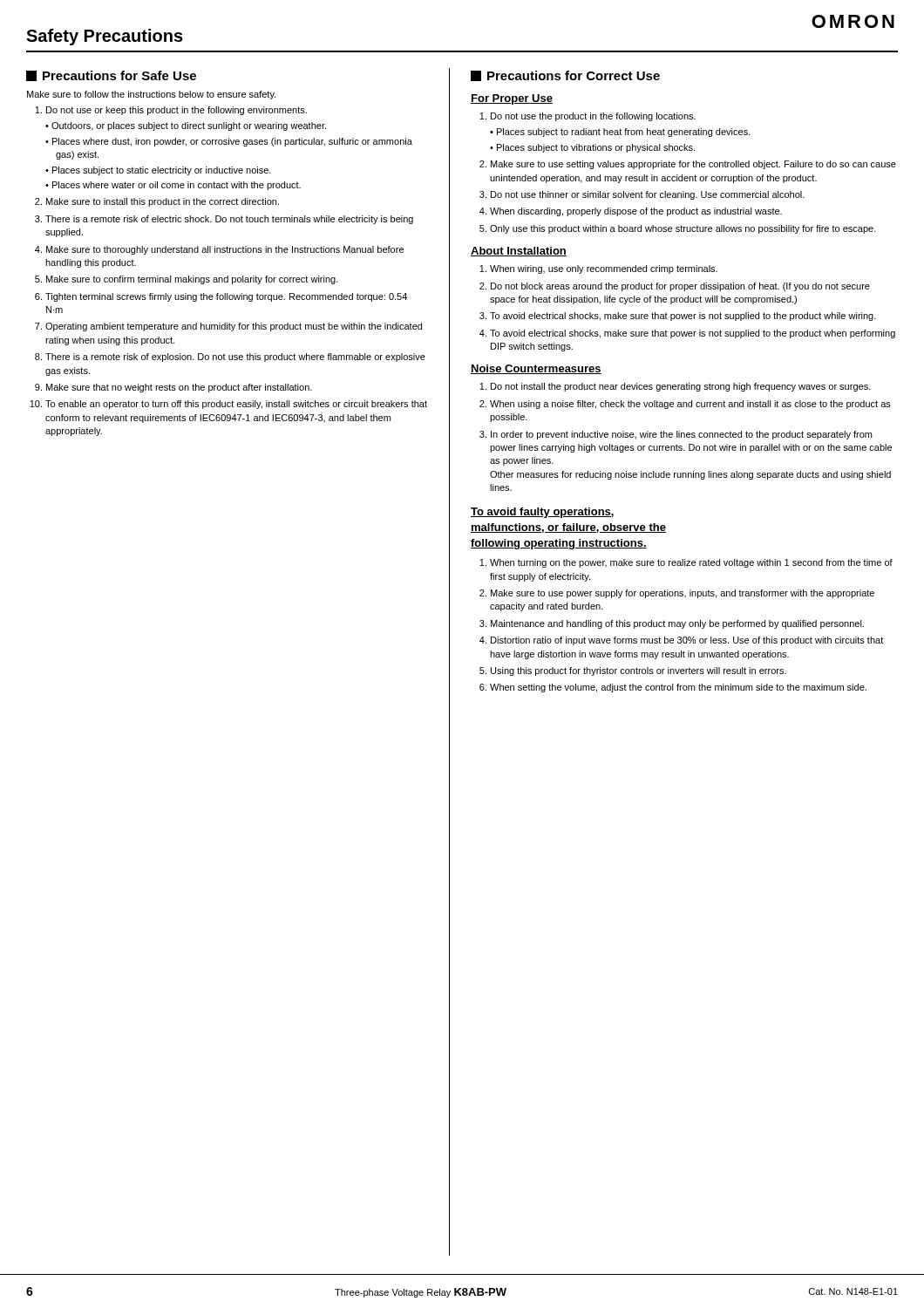This screenshot has height=1308, width=924.
Task: Select the list item with the text "Make sure to use power supply for operations,"
Action: (682, 600)
